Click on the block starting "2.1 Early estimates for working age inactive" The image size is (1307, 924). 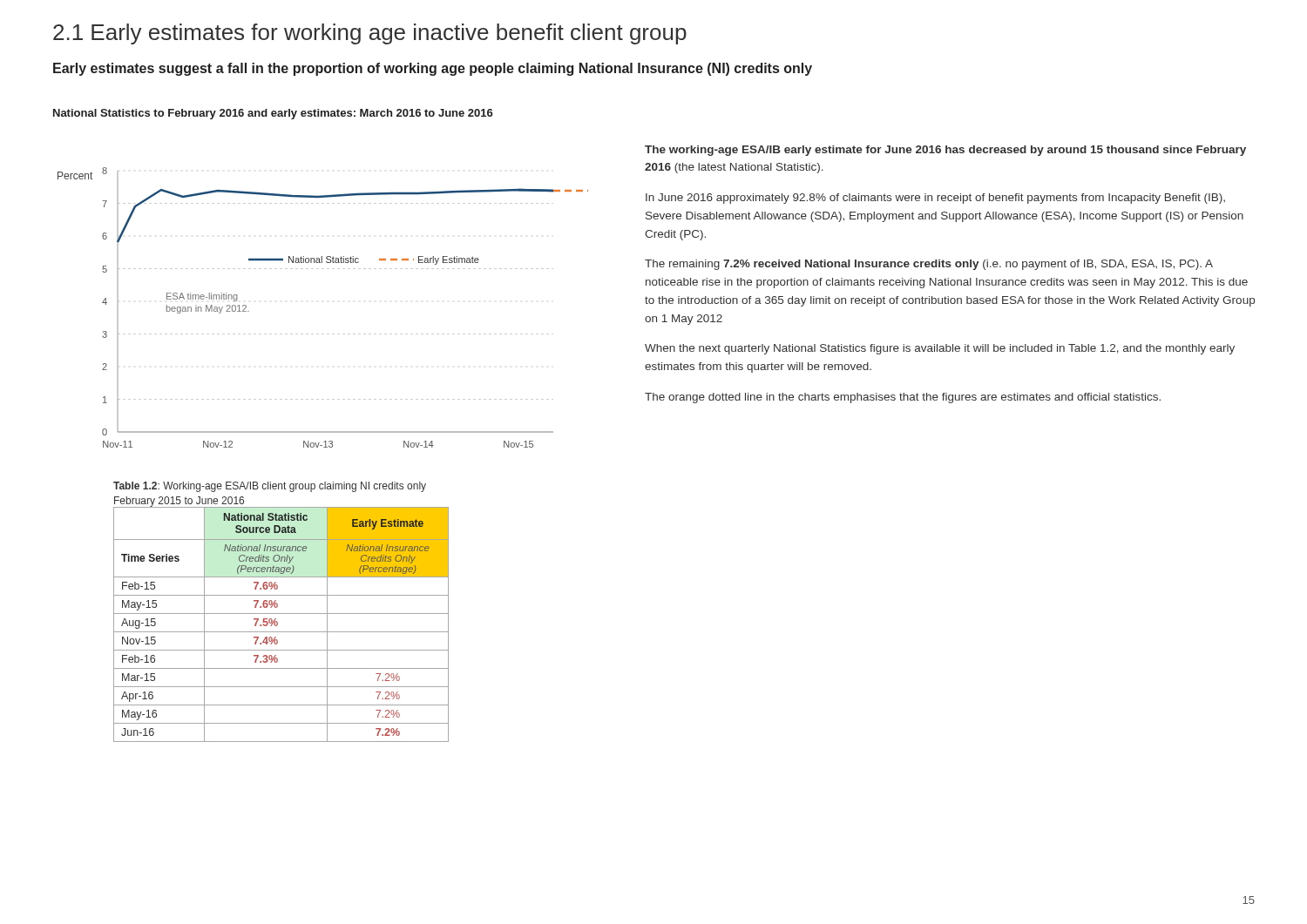[370, 32]
